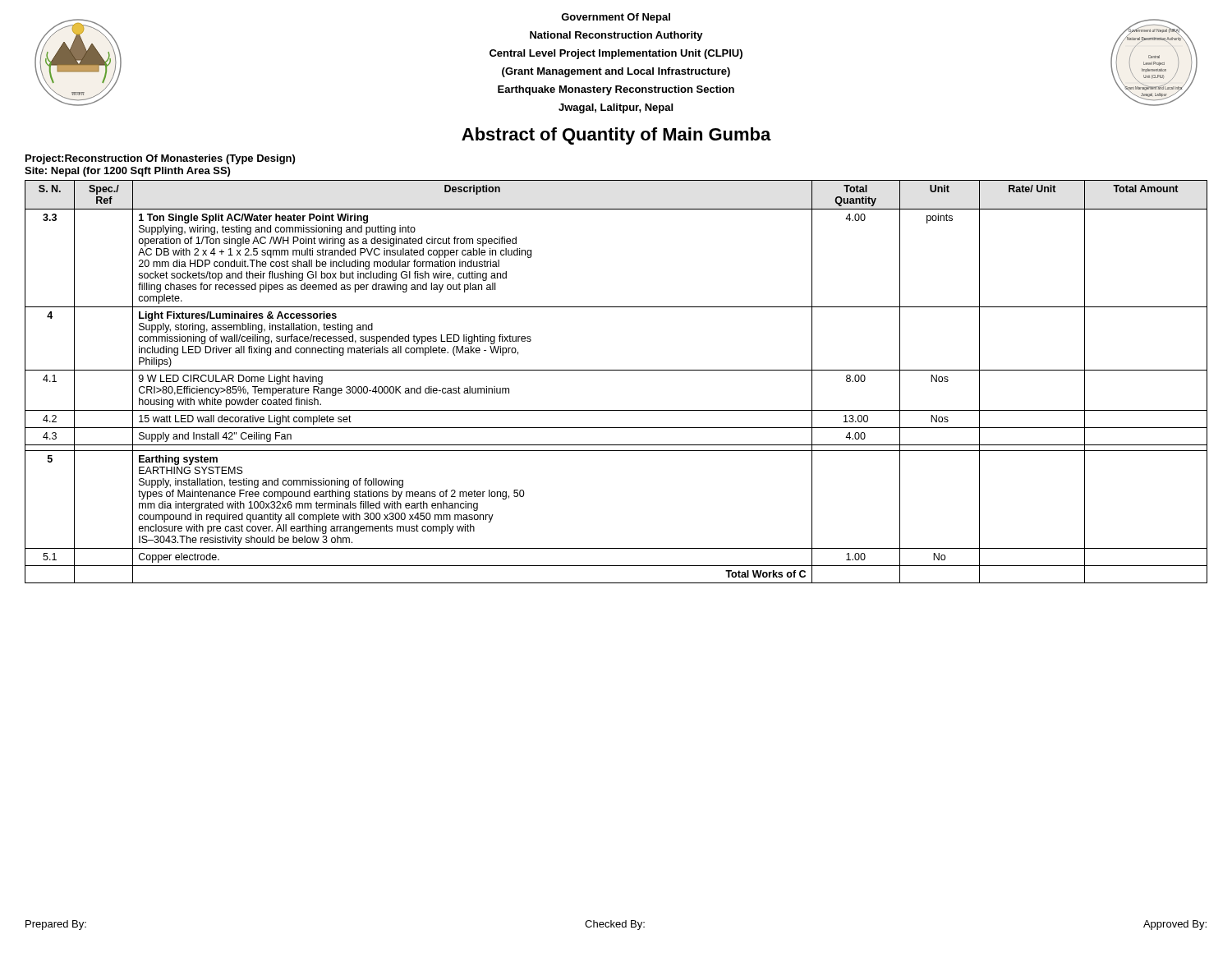Locate the text "Abstract of Quantity of Main Gumba"

click(616, 134)
